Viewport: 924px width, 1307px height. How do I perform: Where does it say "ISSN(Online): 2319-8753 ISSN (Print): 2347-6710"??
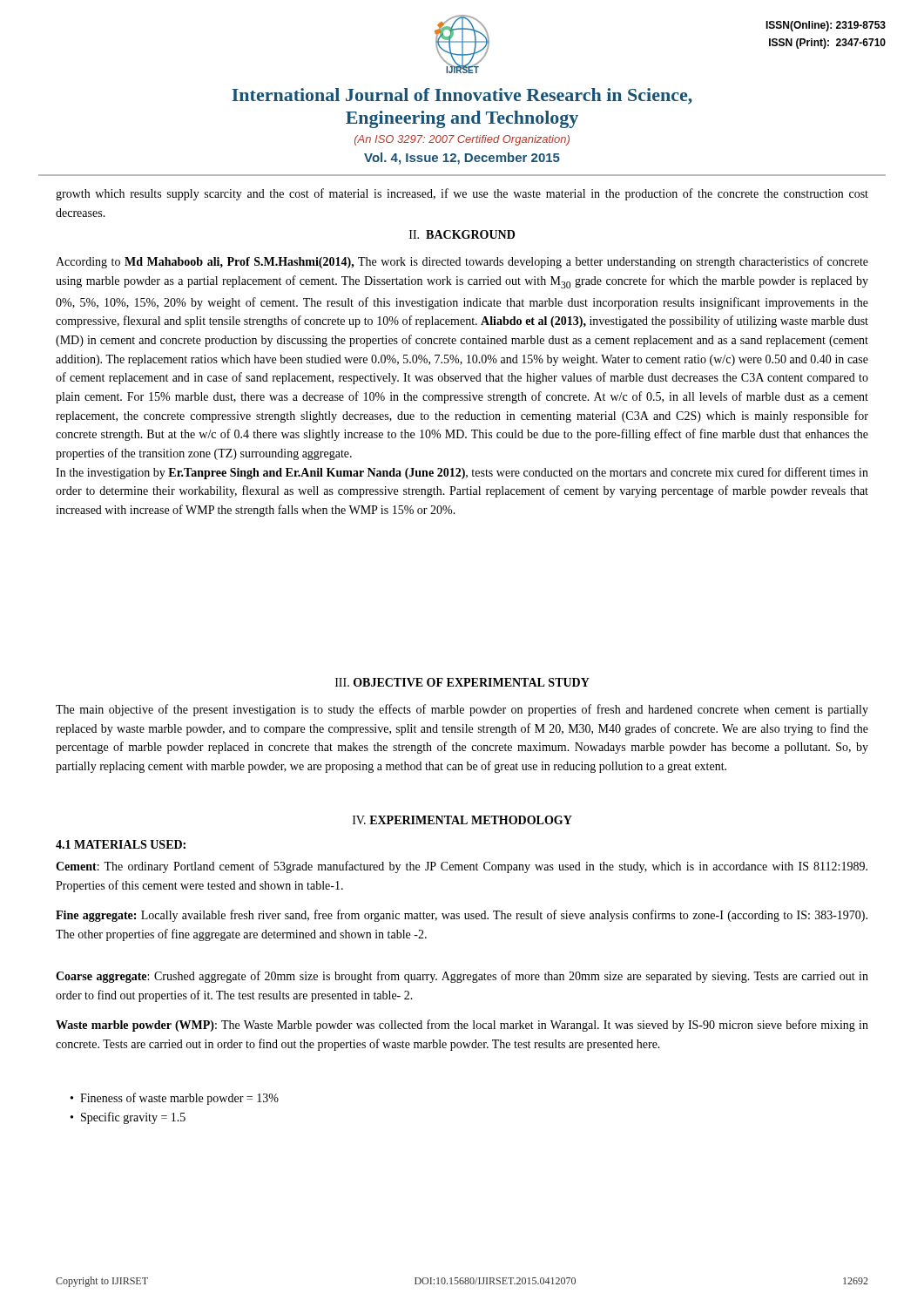click(x=826, y=34)
